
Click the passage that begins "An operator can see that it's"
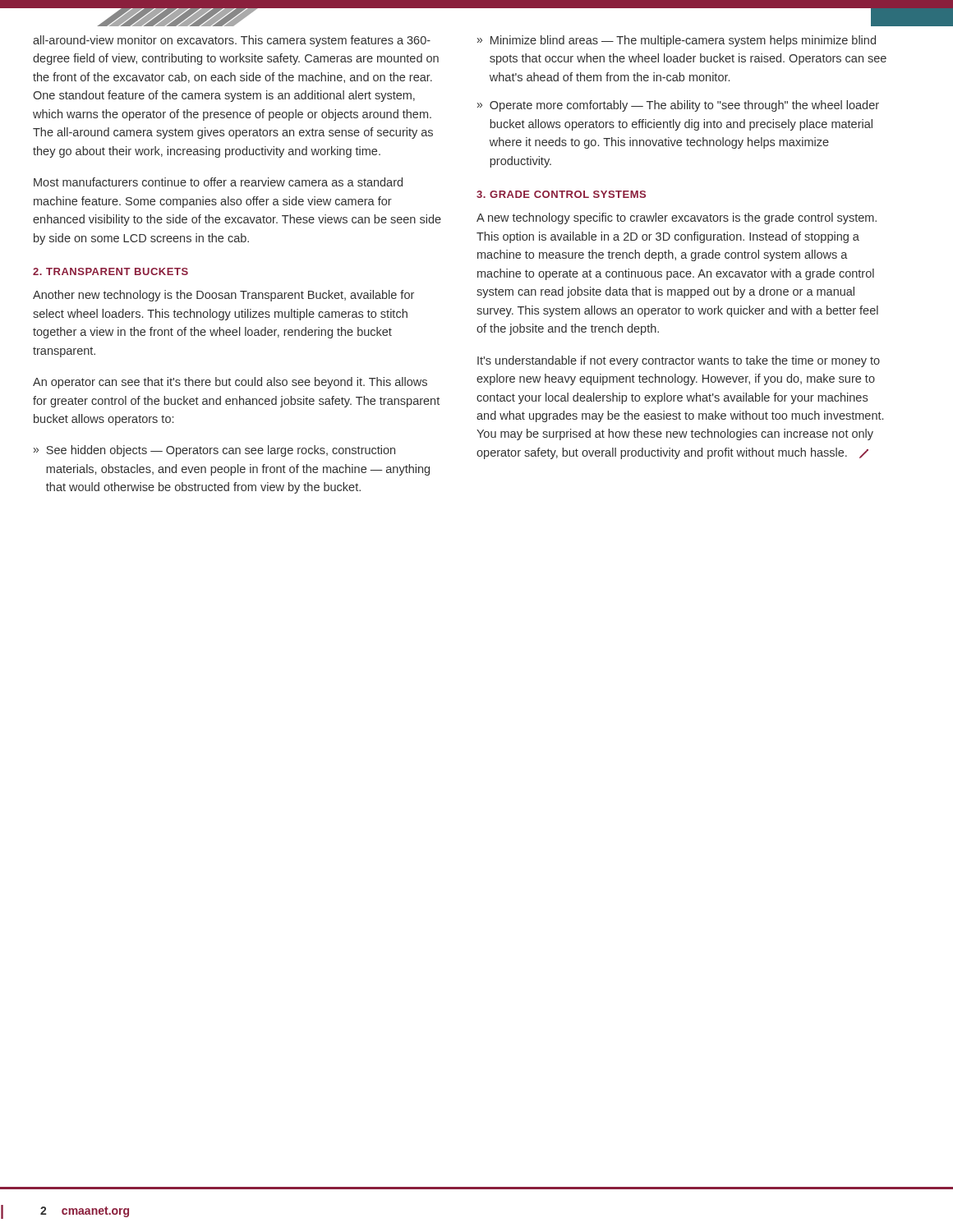pyautogui.click(x=236, y=400)
